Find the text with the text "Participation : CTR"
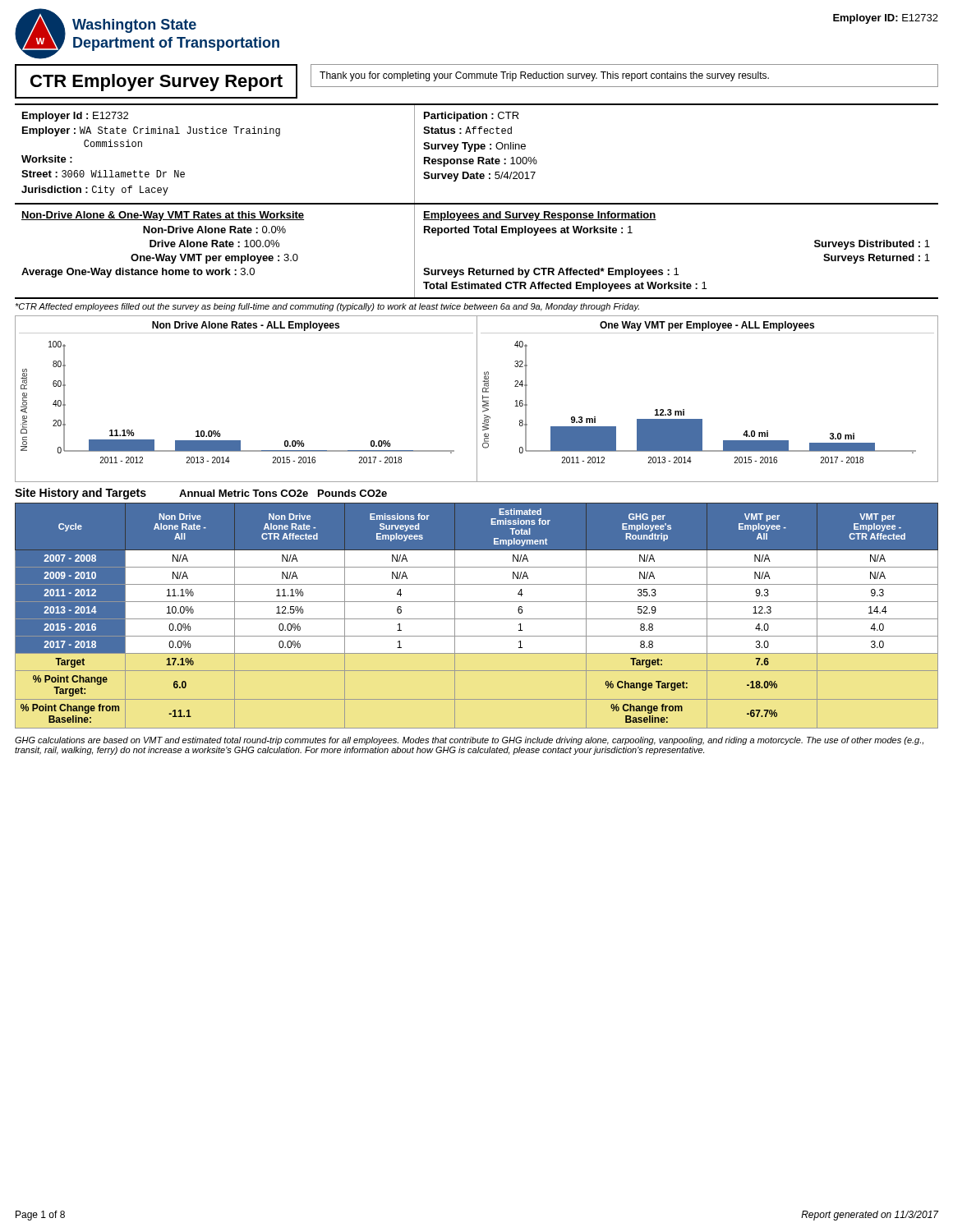 (471, 115)
